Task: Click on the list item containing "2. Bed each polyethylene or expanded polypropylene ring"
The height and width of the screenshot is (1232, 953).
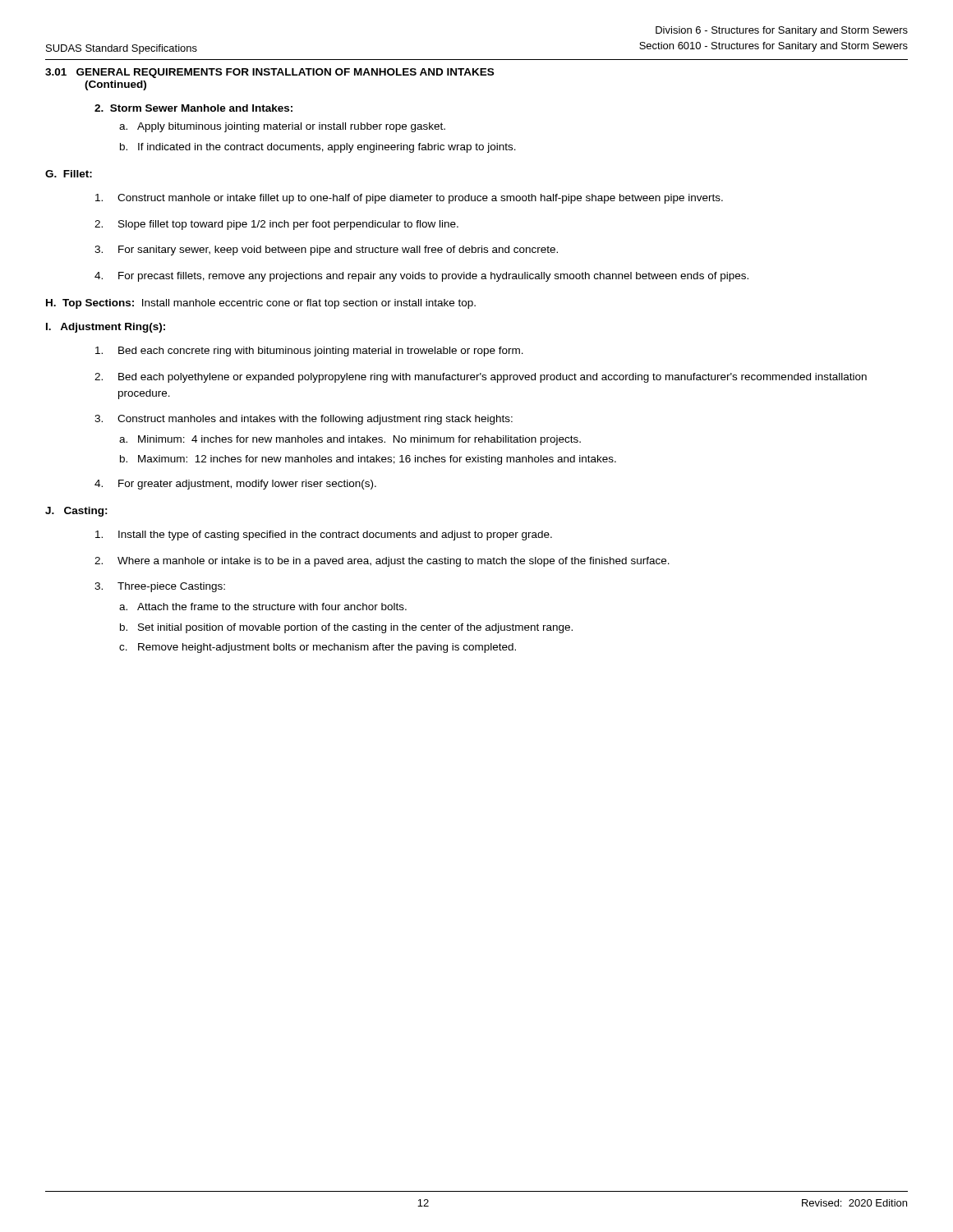Action: (x=501, y=385)
